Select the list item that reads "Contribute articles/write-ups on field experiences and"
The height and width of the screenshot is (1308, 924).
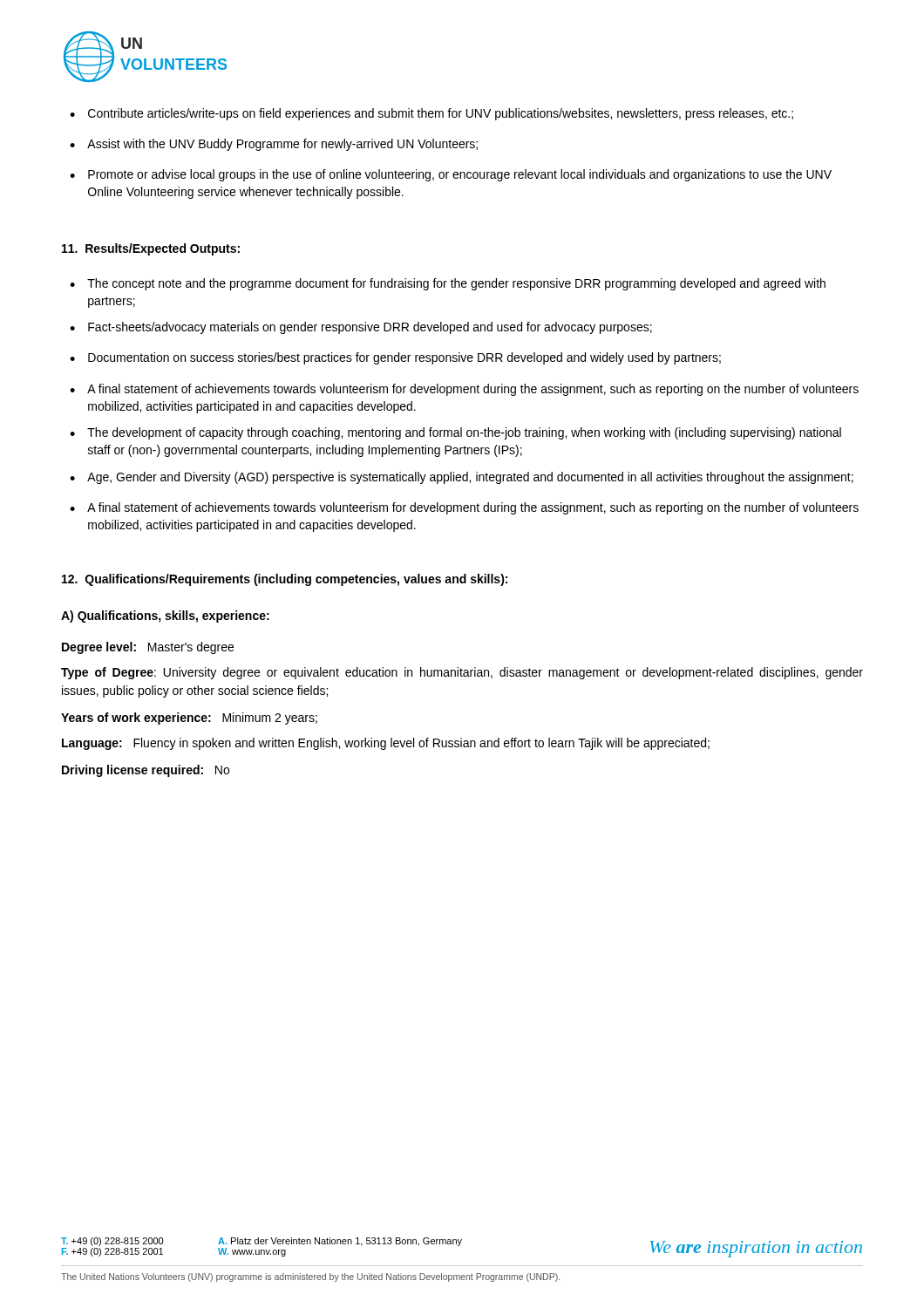[441, 113]
